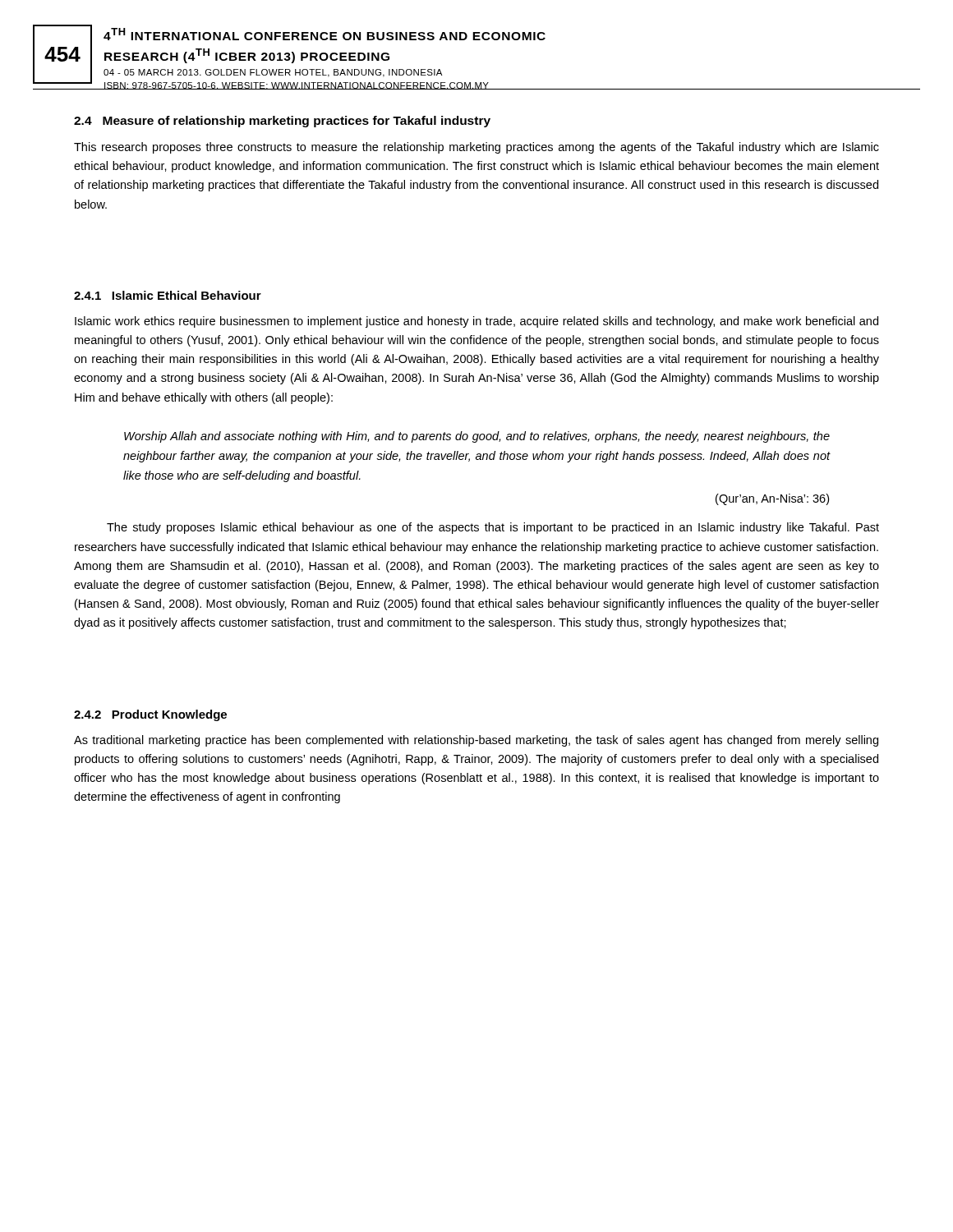Find the block on this page that starts "Islamic work ethics require"
Image resolution: width=953 pixels, height=1232 pixels.
[476, 359]
